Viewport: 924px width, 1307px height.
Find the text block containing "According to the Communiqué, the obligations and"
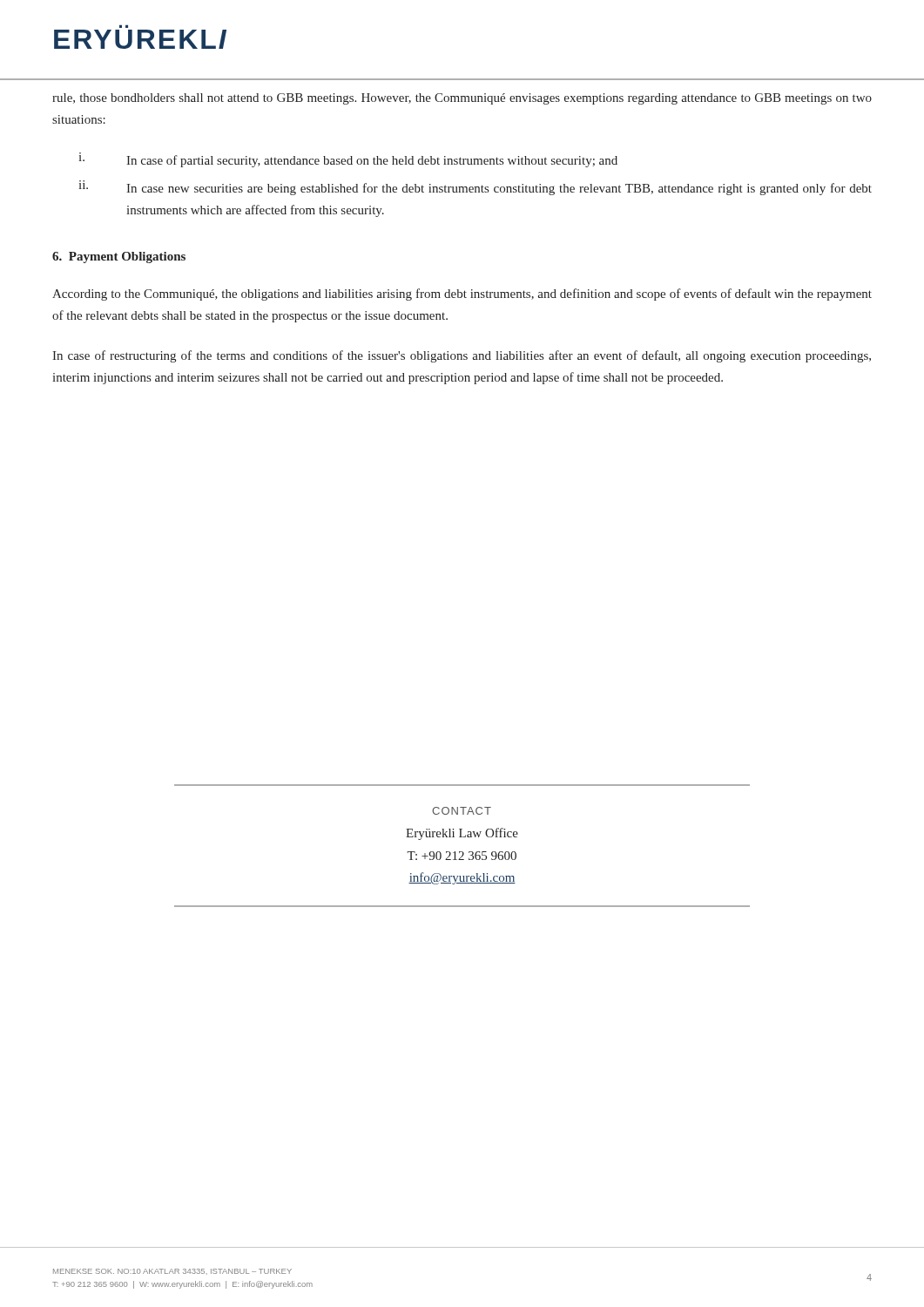point(462,304)
